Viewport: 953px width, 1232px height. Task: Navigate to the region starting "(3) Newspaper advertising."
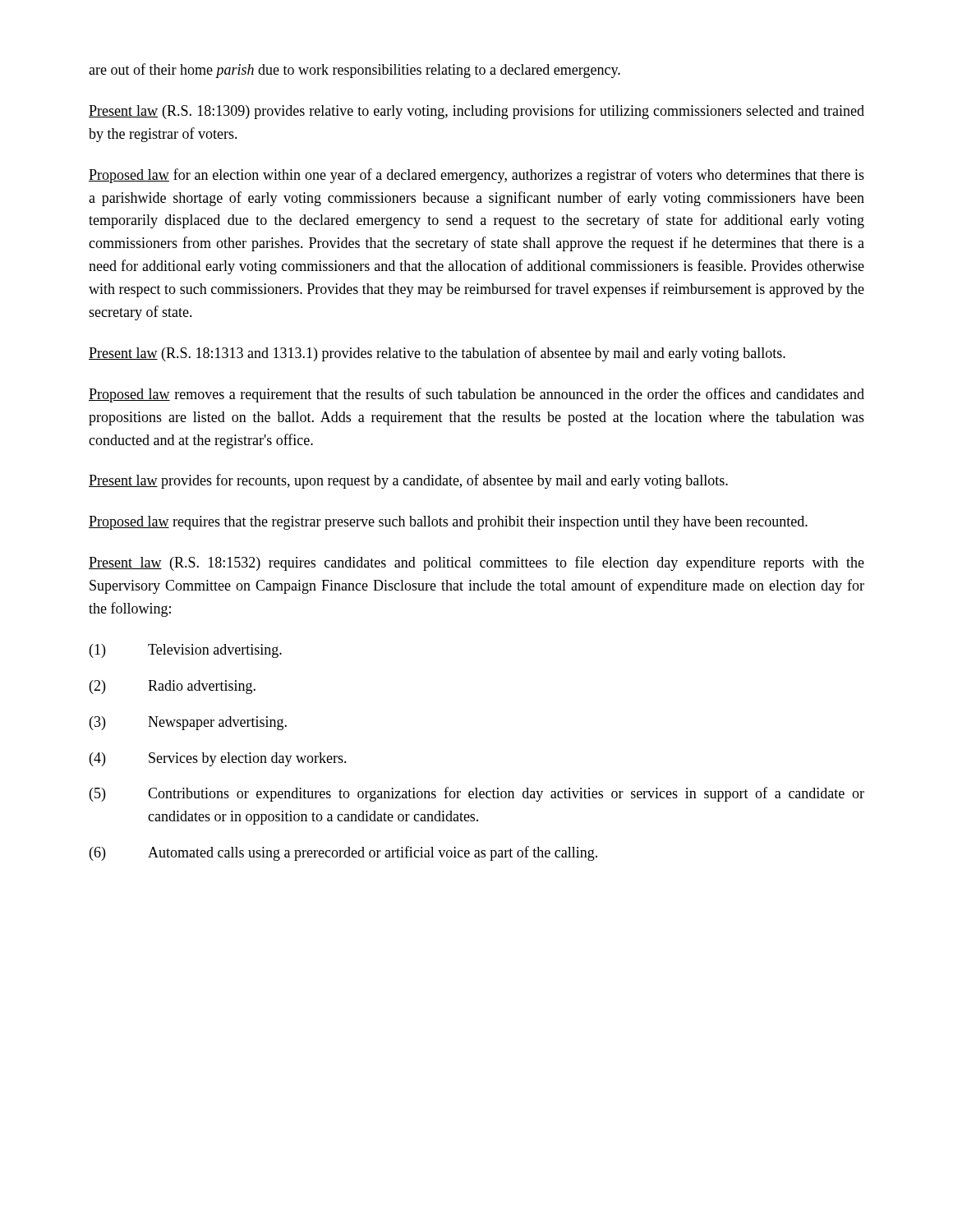188,723
